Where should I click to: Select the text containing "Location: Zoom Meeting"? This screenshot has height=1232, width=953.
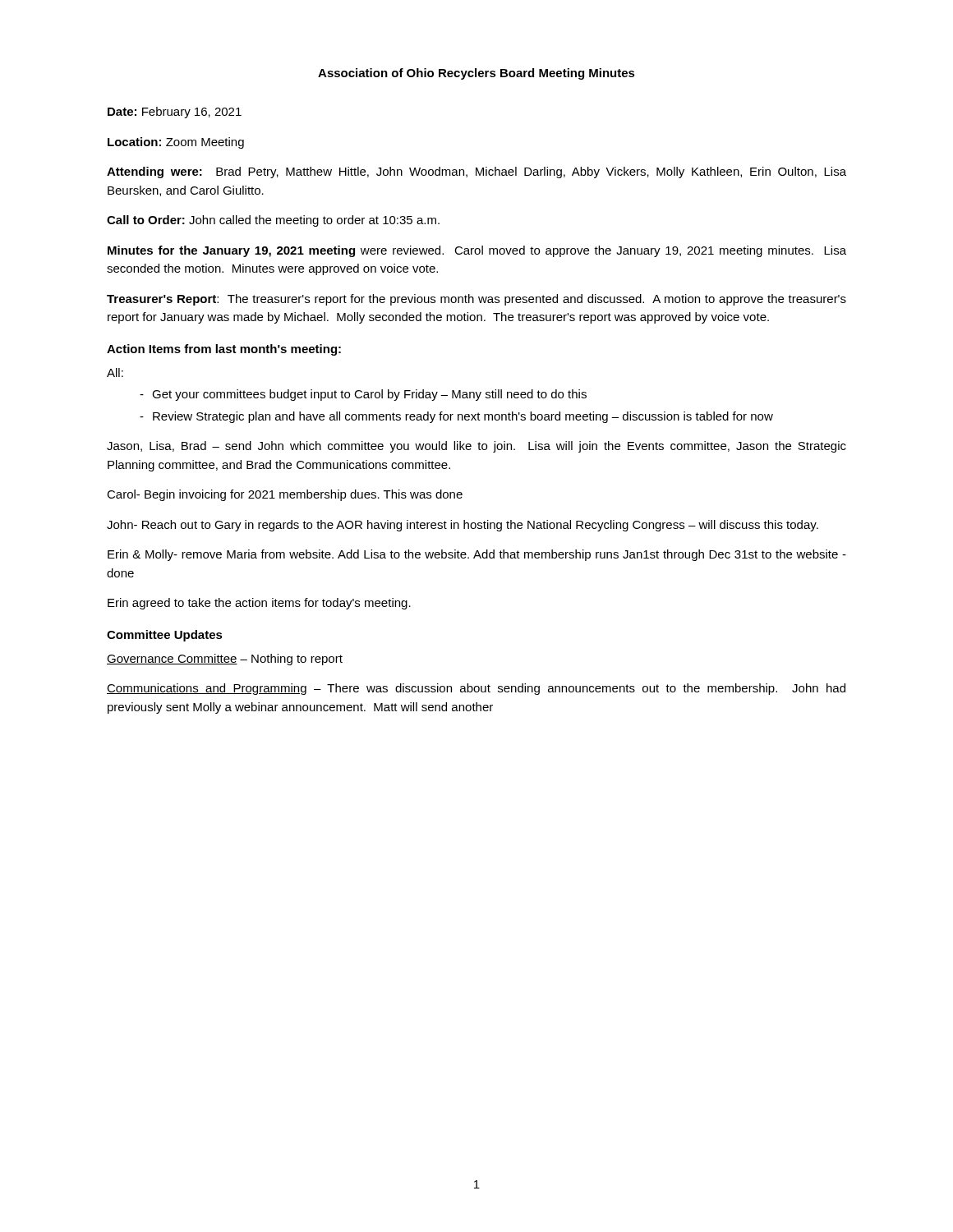(176, 141)
